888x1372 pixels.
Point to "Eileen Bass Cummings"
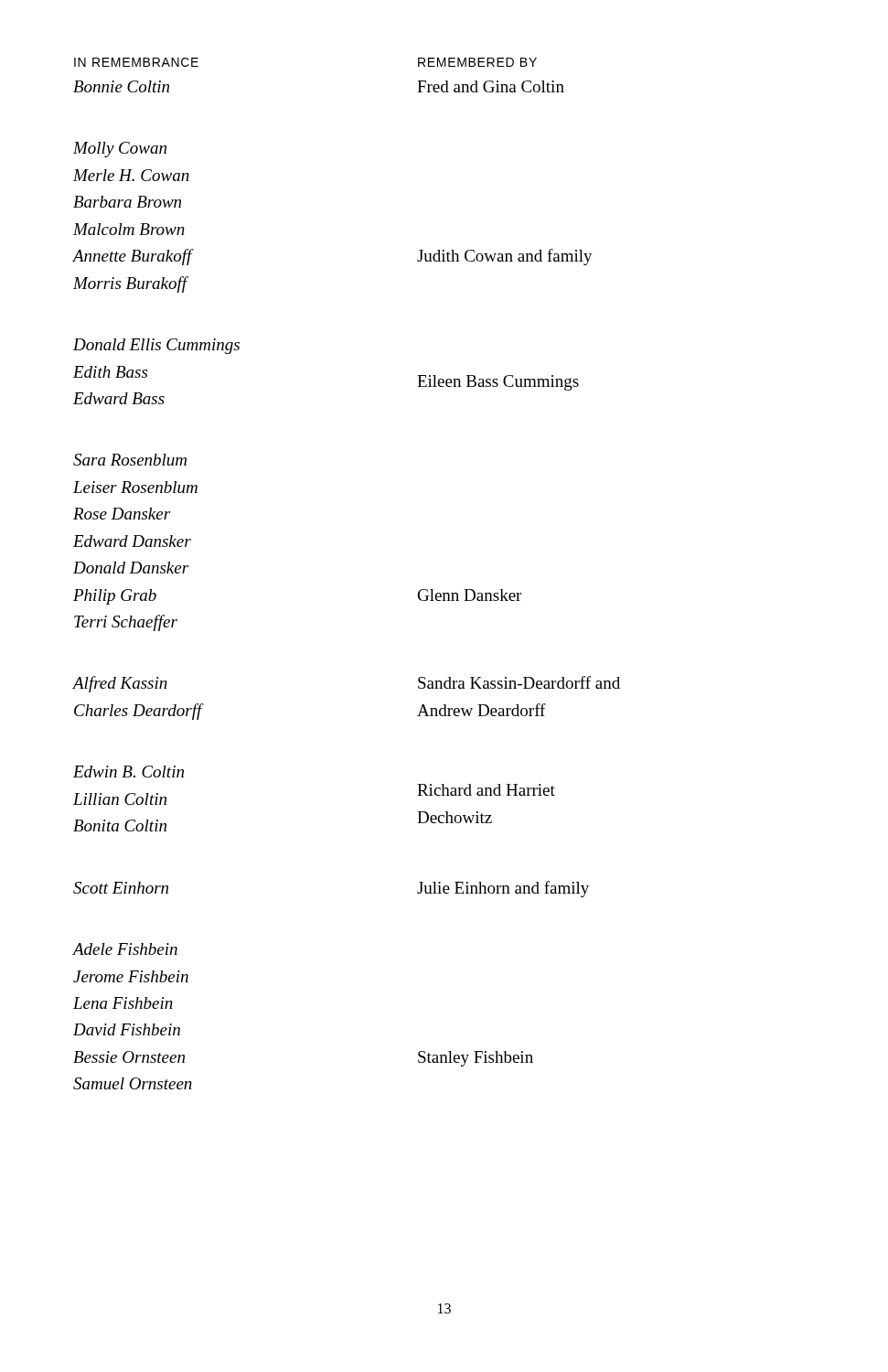coord(498,383)
